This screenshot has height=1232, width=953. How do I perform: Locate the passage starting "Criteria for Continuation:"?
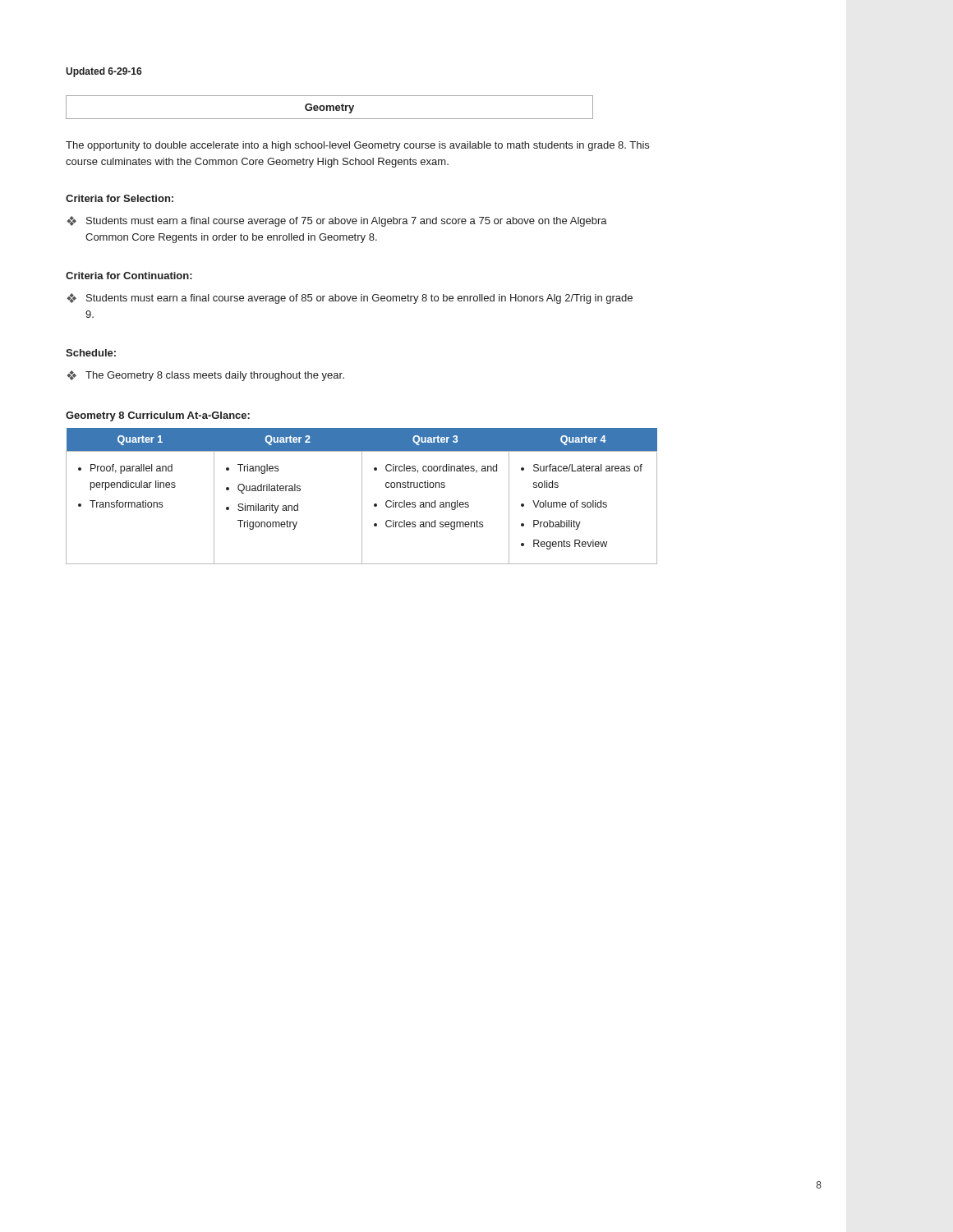129,276
